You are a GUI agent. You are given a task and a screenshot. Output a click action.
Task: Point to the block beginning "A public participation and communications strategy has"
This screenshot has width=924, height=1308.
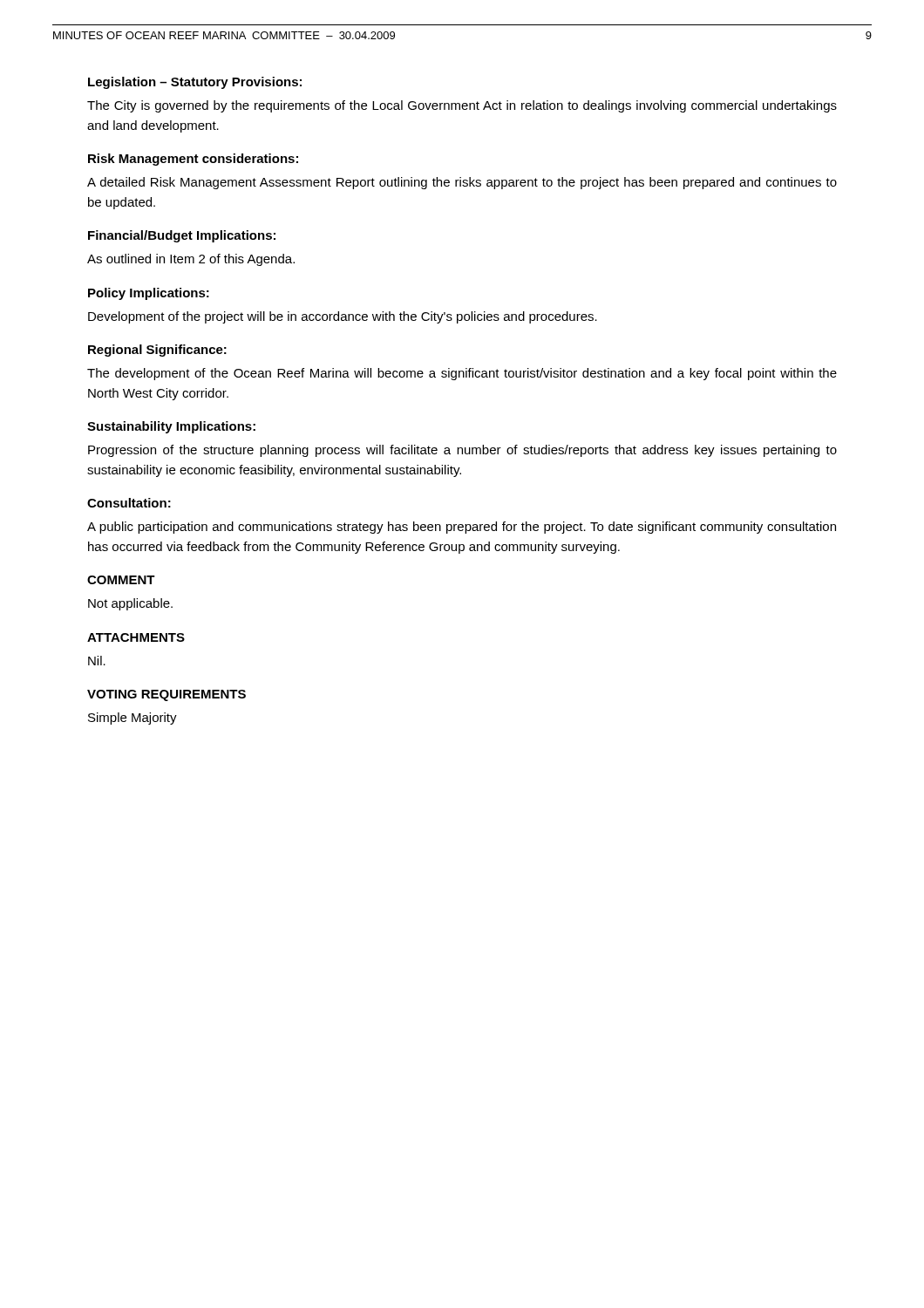click(x=462, y=536)
